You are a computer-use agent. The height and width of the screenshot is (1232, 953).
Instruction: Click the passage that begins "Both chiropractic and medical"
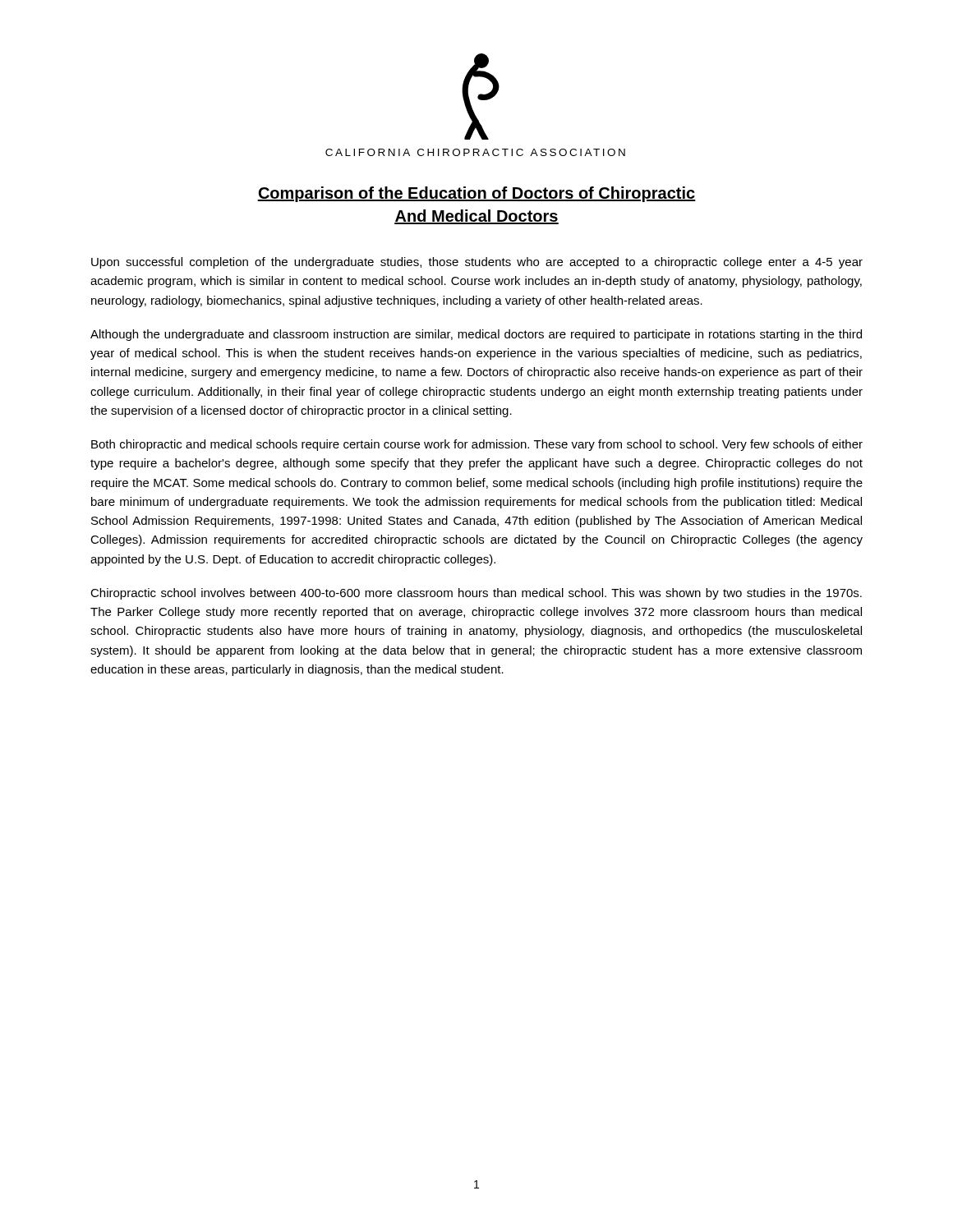tap(476, 501)
